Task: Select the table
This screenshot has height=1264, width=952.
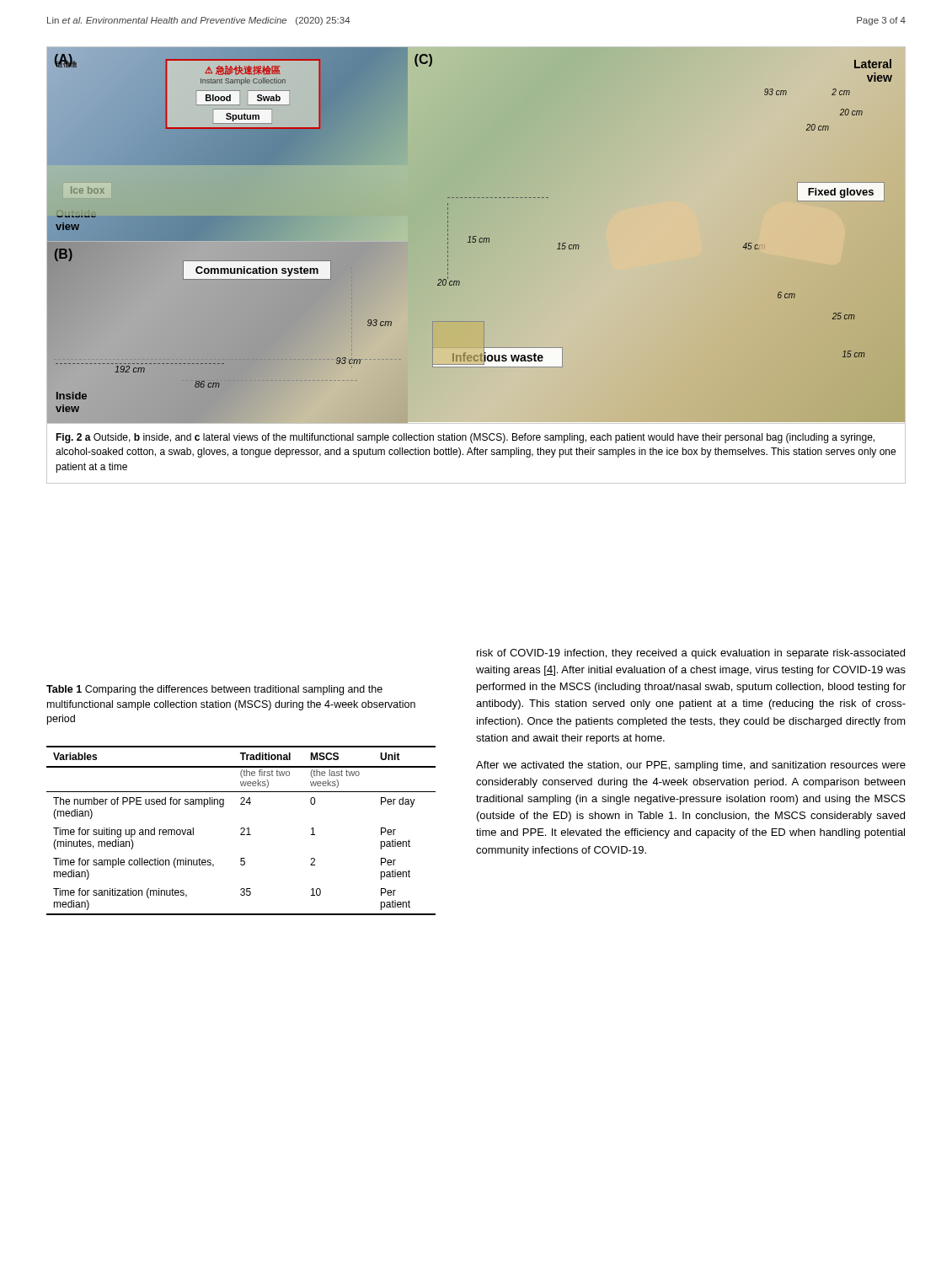Action: (241, 830)
